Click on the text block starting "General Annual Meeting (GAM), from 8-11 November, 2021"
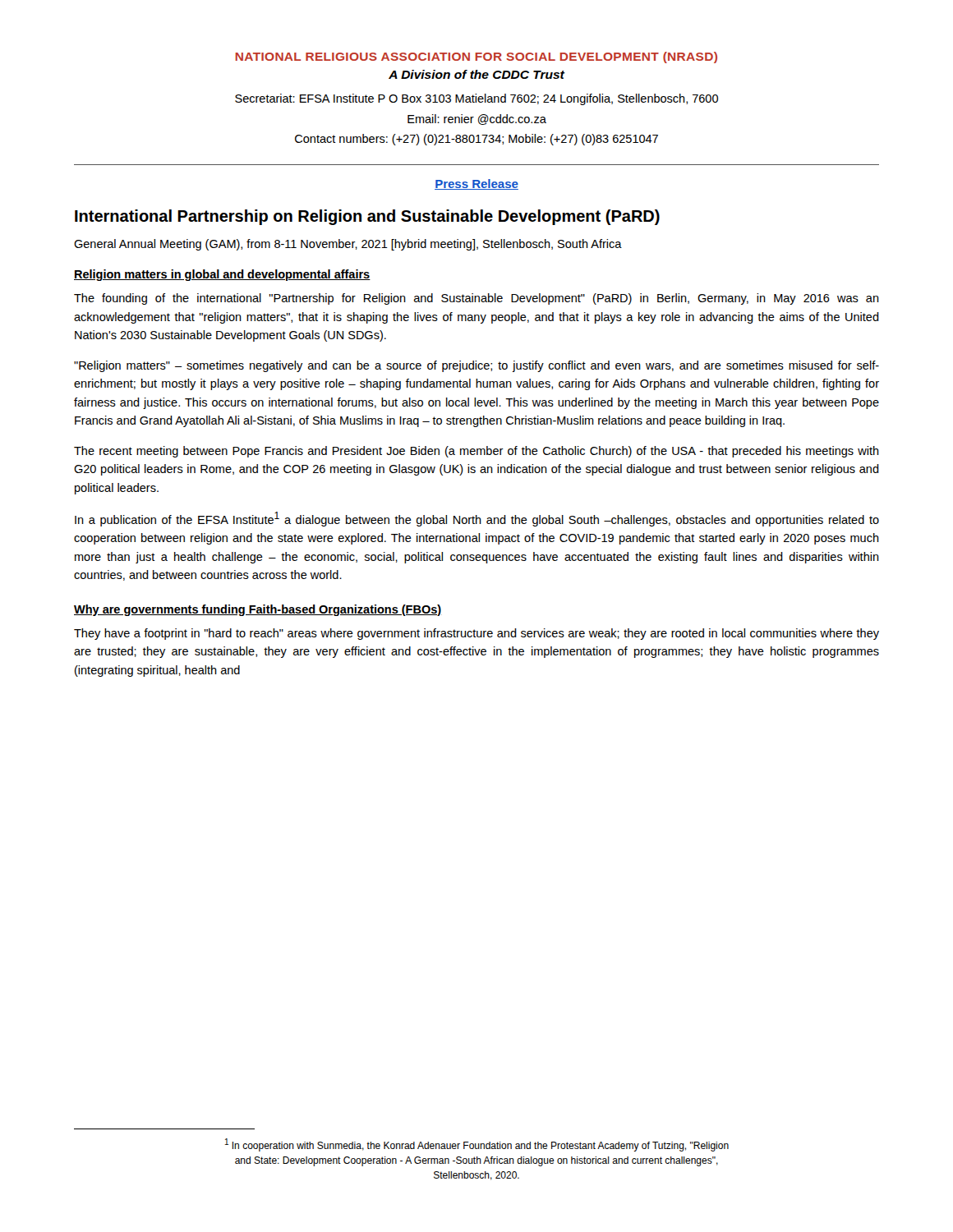 [348, 244]
